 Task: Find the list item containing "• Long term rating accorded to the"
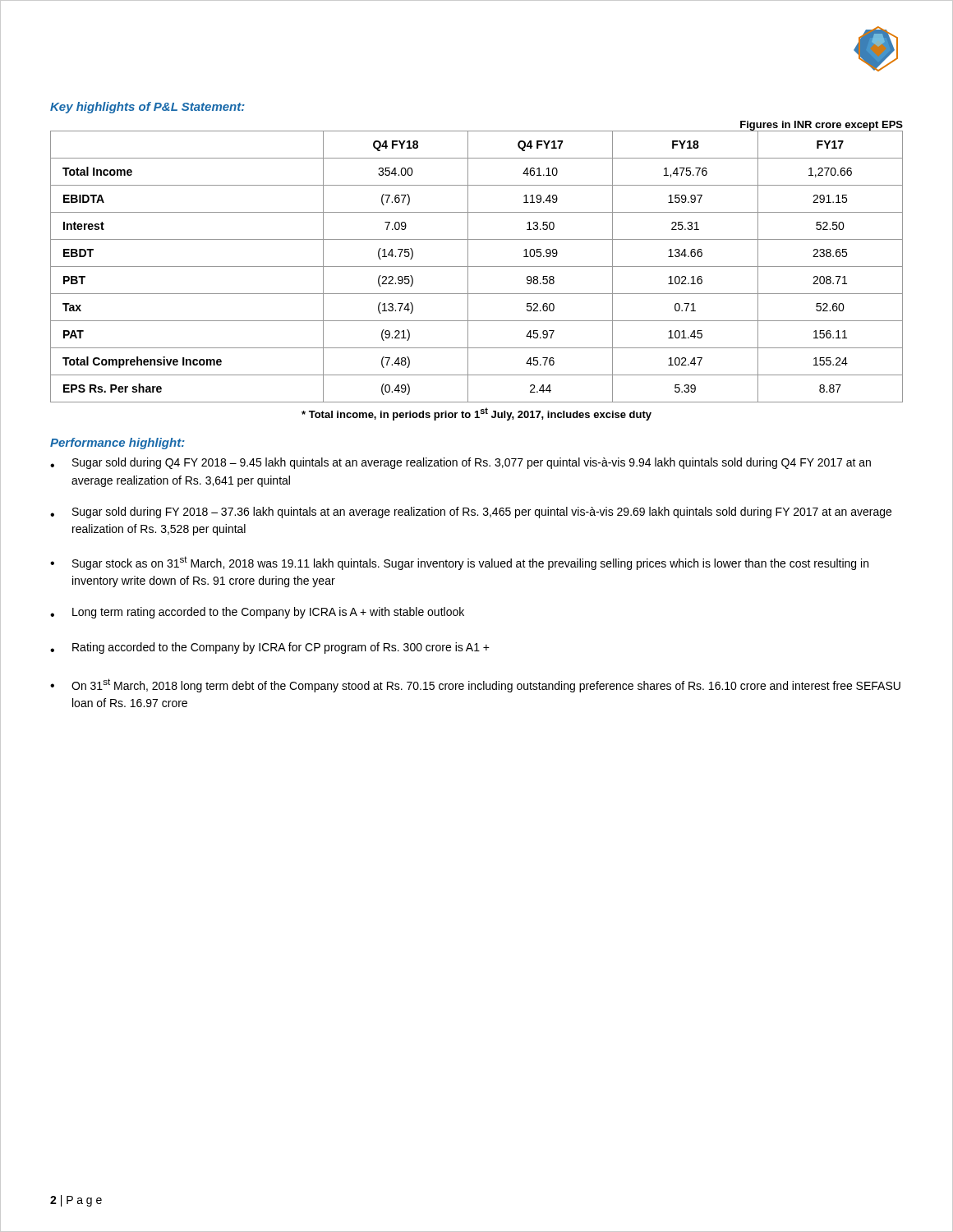257,615
